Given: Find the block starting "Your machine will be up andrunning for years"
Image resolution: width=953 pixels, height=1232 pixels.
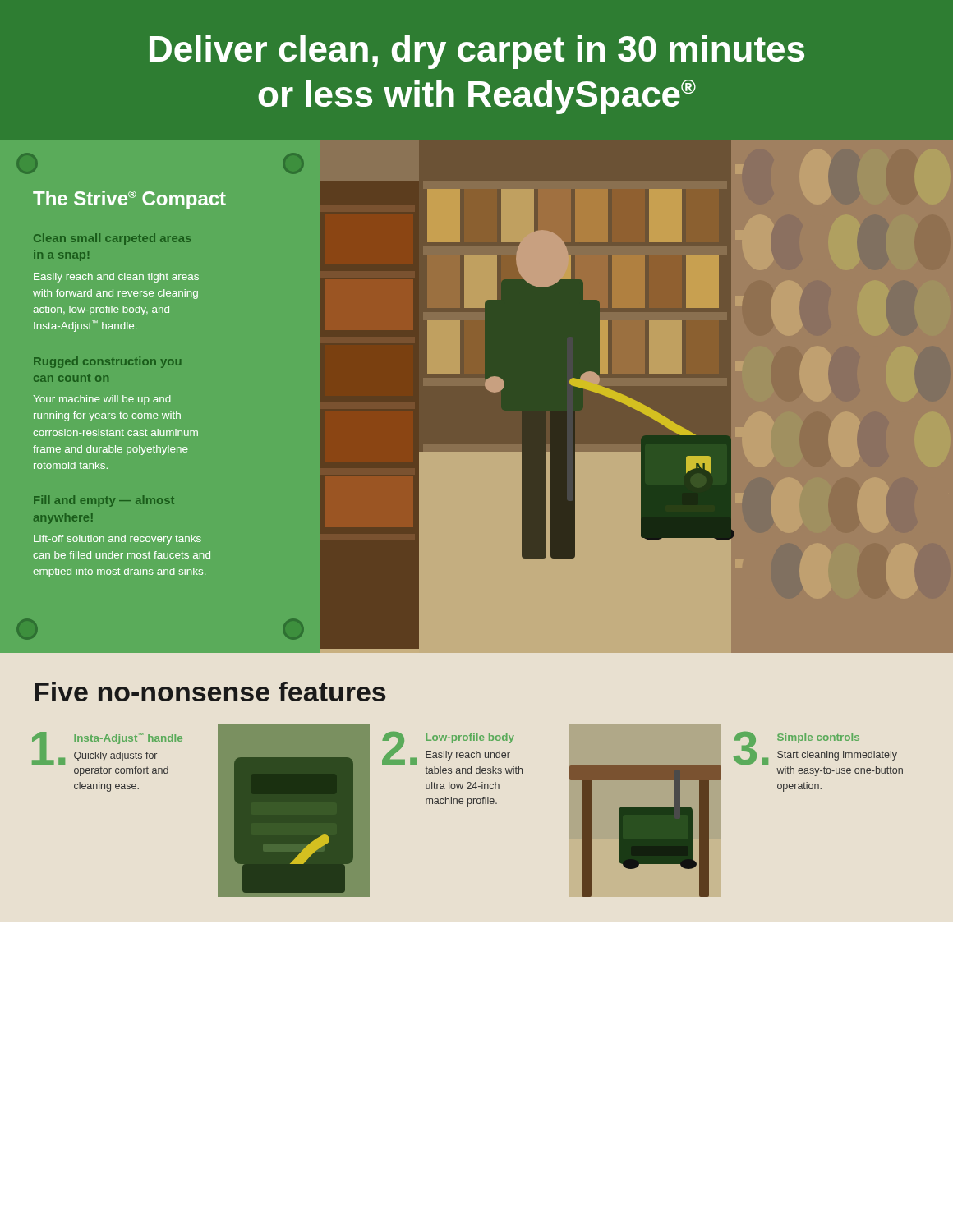Looking at the screenshot, I should (116, 432).
